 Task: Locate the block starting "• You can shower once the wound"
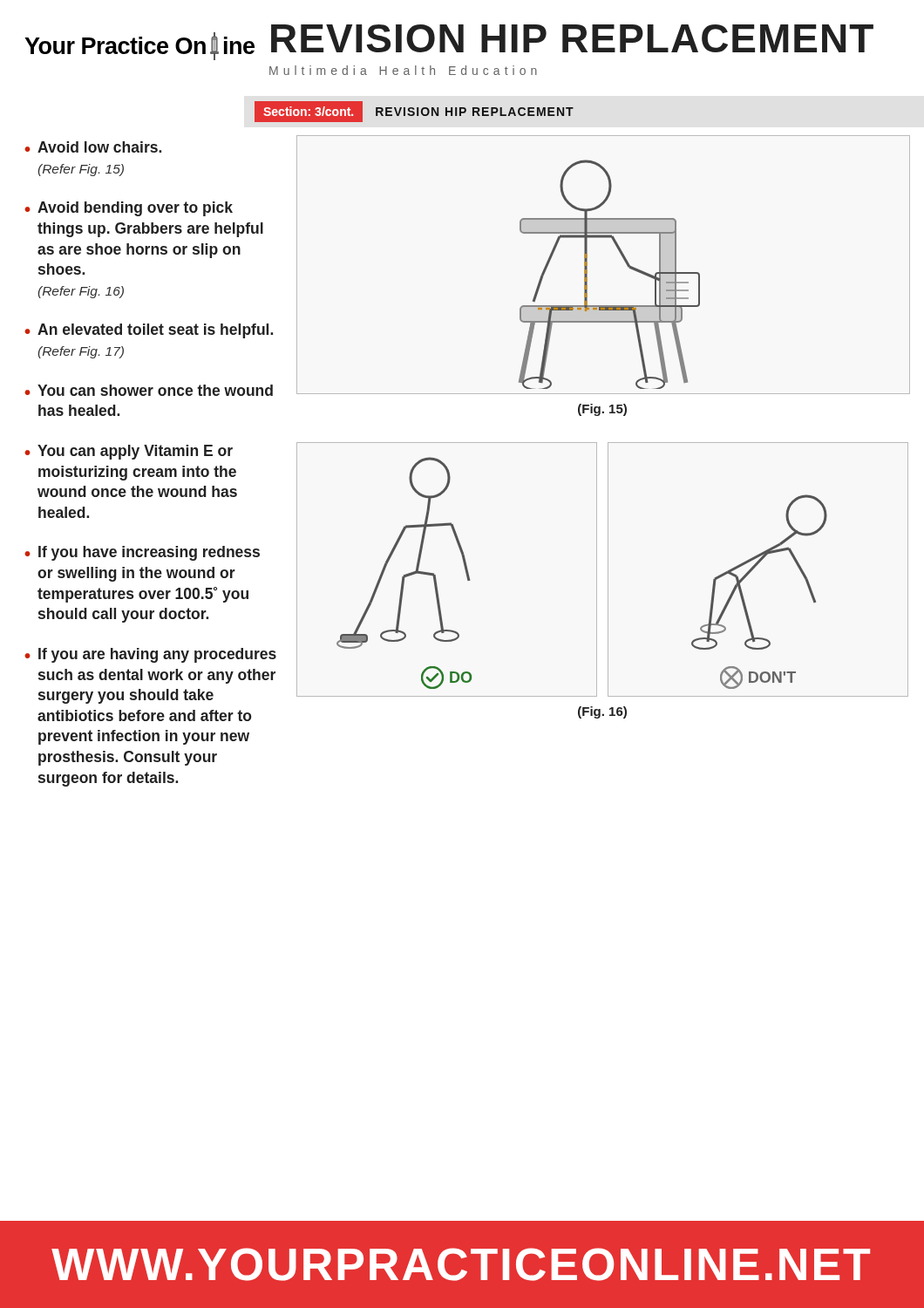point(151,401)
